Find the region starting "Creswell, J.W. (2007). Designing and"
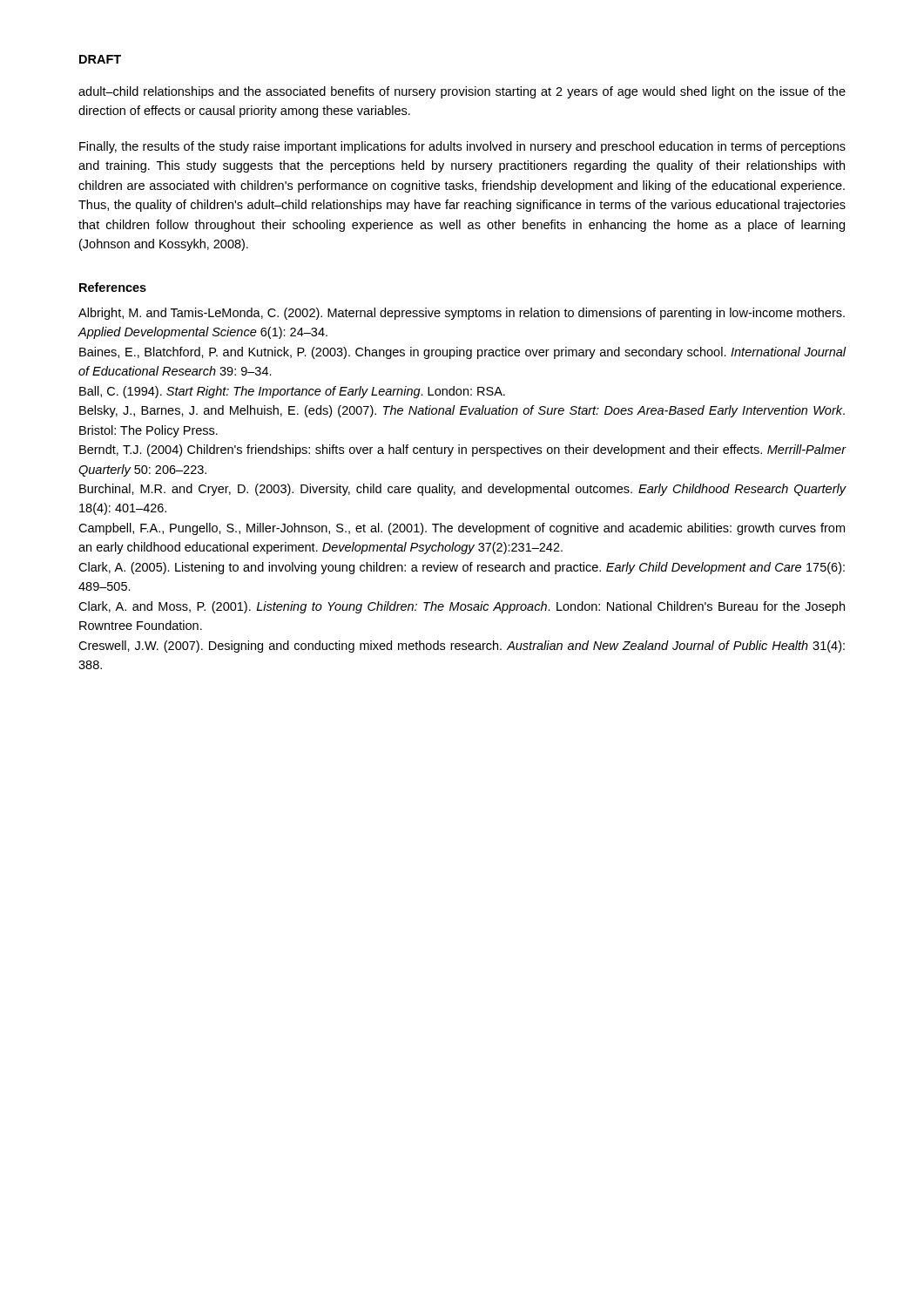The image size is (924, 1307). [462, 655]
